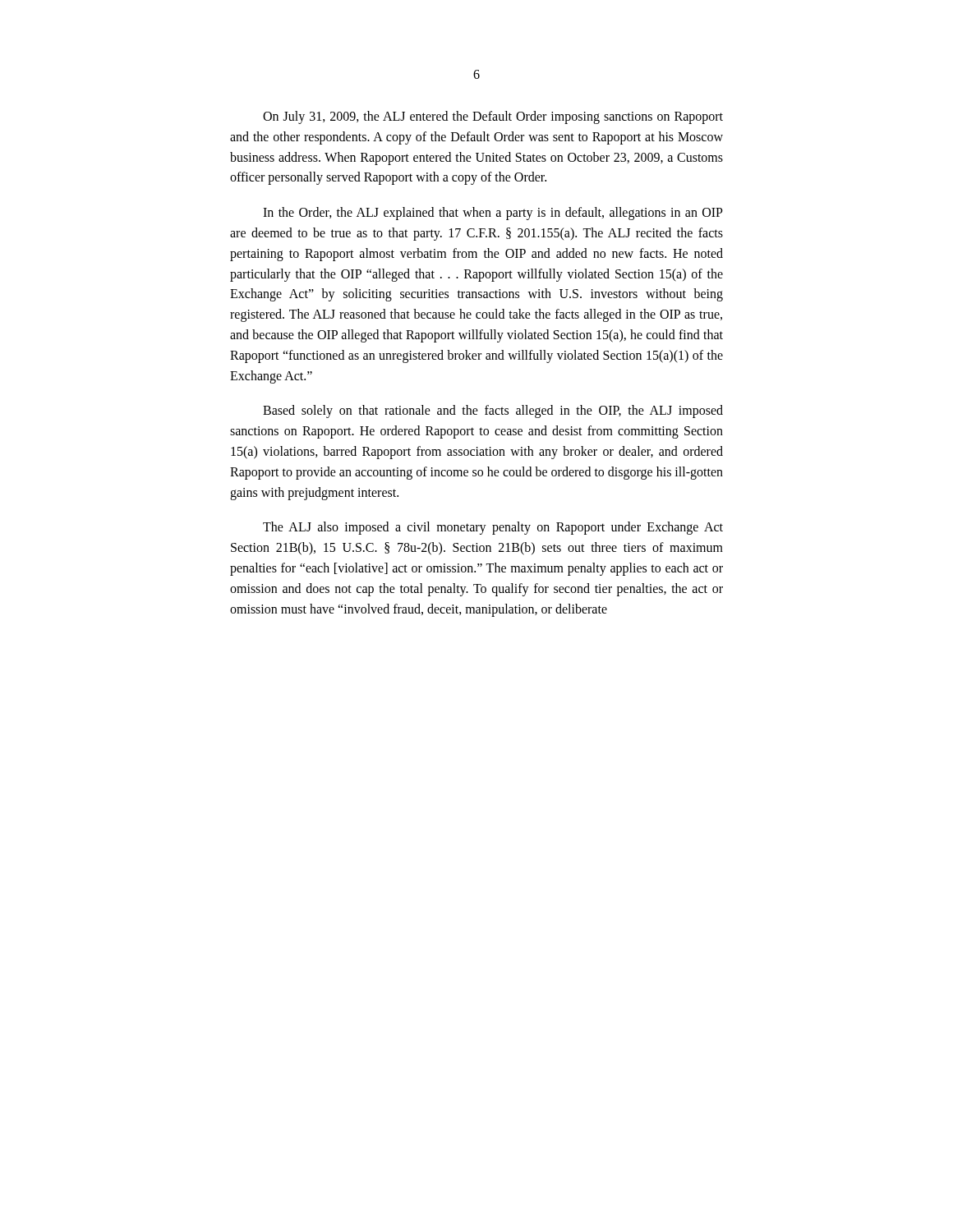Locate the region starting "On July 31, 2009,"

coord(476,147)
